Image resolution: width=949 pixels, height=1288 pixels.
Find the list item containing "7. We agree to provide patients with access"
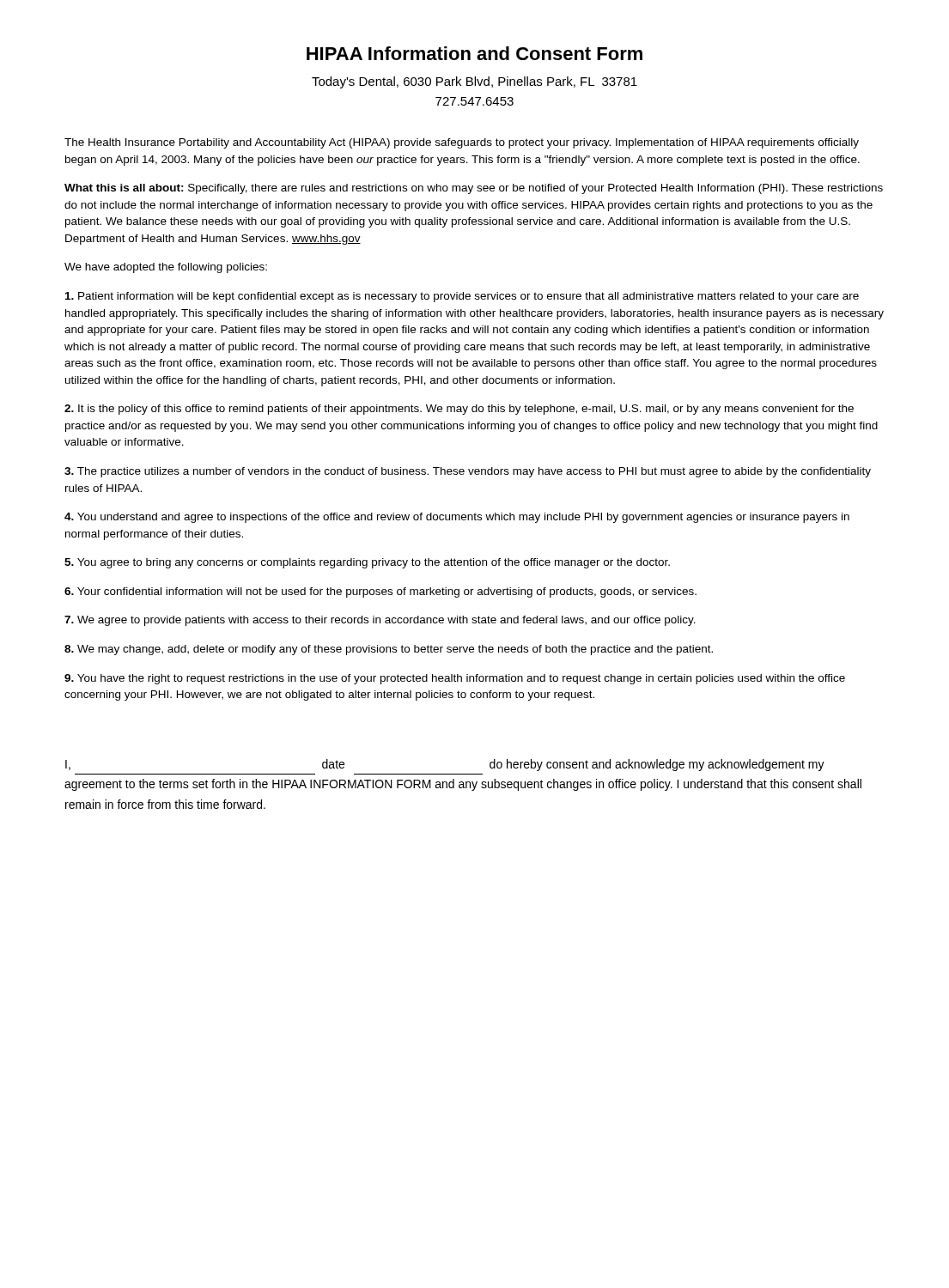coord(380,620)
